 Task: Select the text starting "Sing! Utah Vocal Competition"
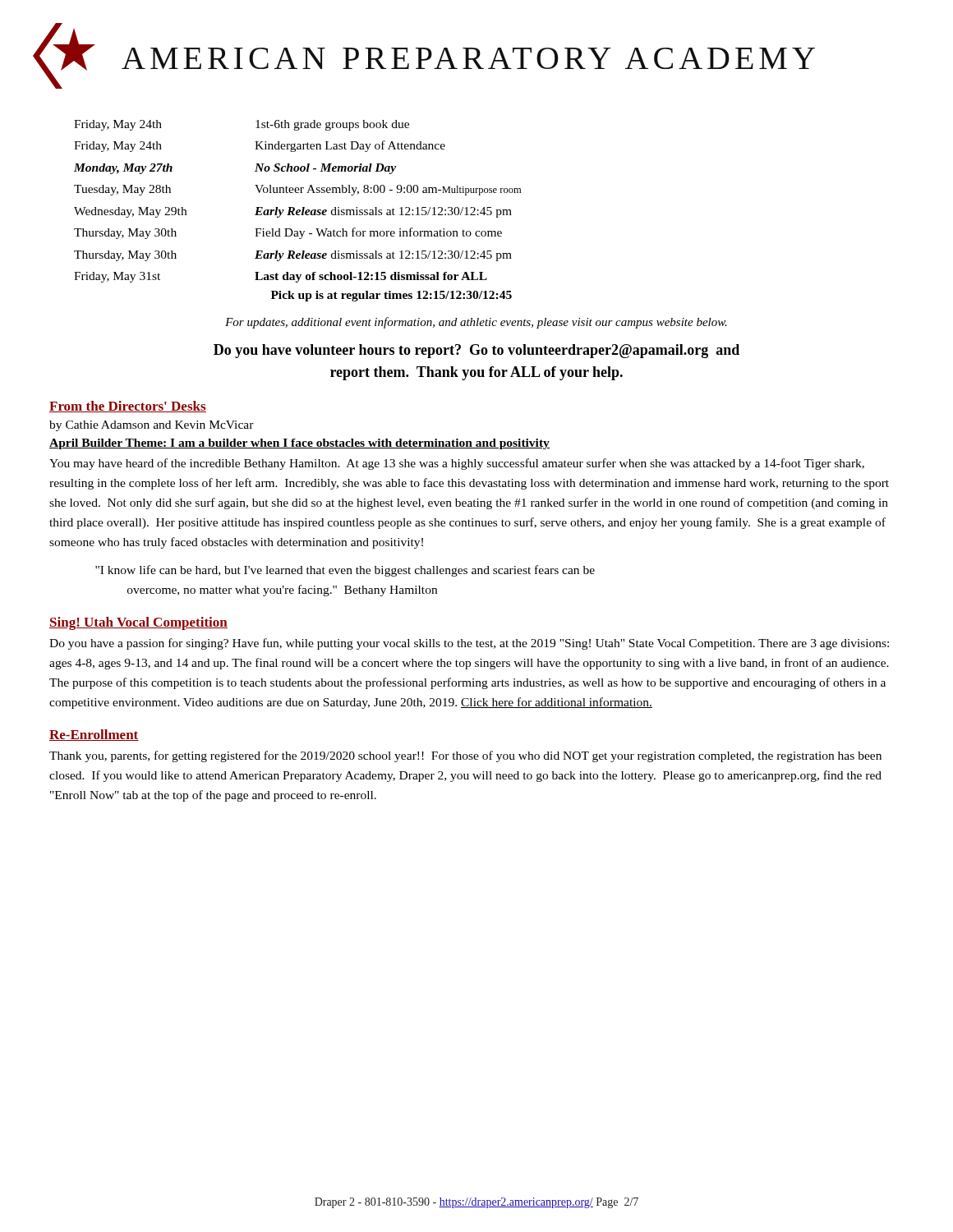coord(138,622)
